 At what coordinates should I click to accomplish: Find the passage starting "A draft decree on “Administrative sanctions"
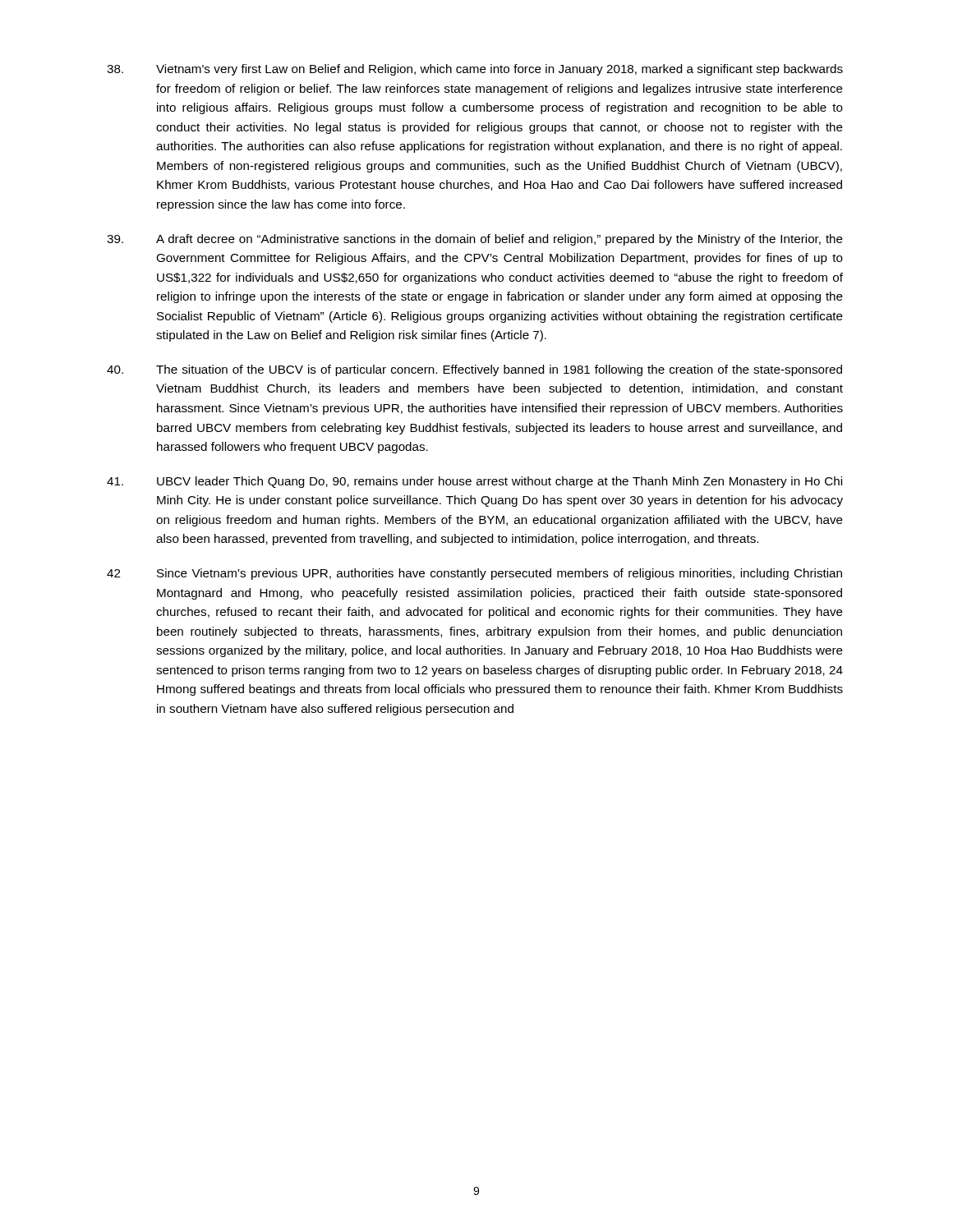click(x=475, y=287)
